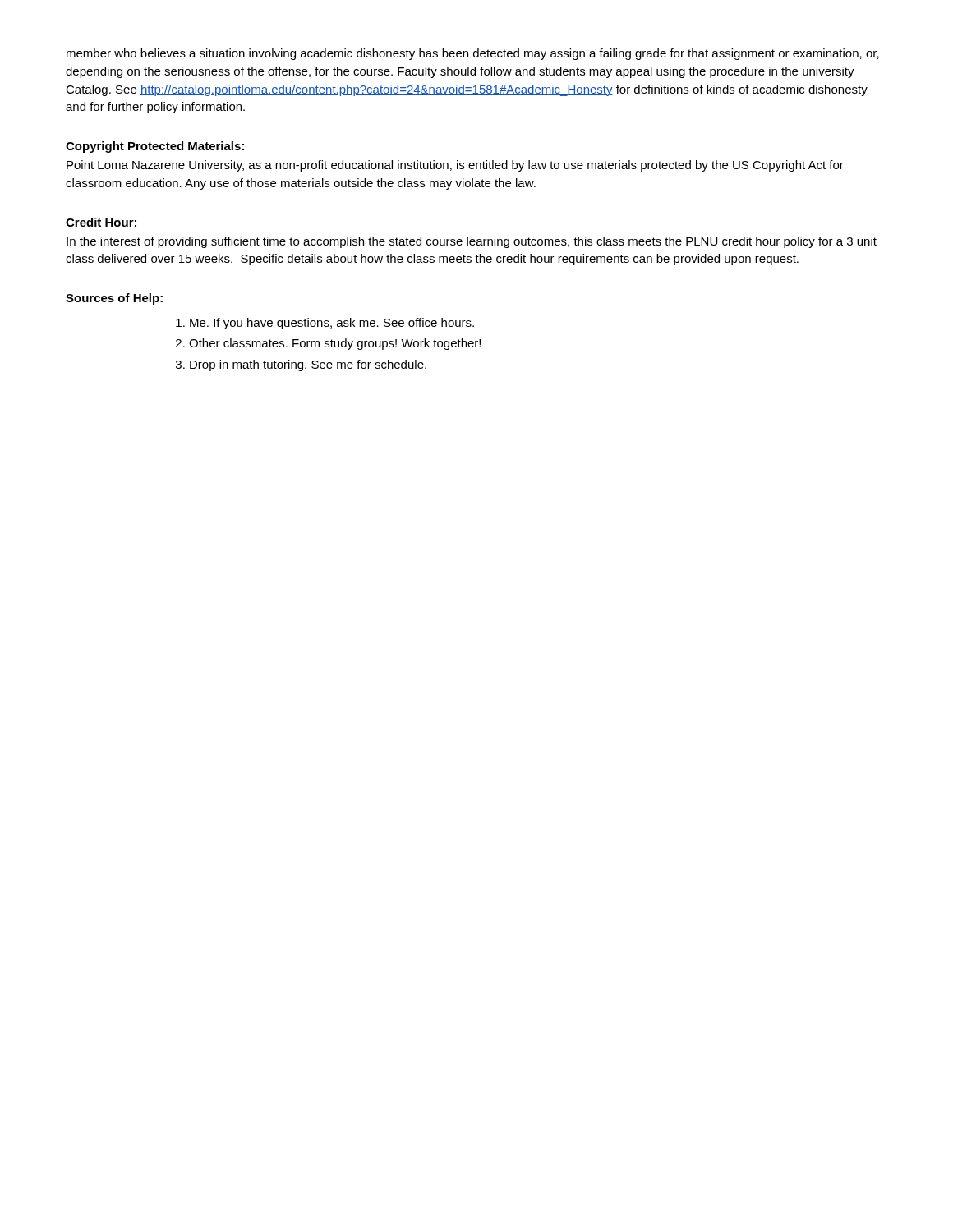This screenshot has width=953, height=1232.
Task: Point to the block starting "Me. If you have"
Action: (x=332, y=322)
